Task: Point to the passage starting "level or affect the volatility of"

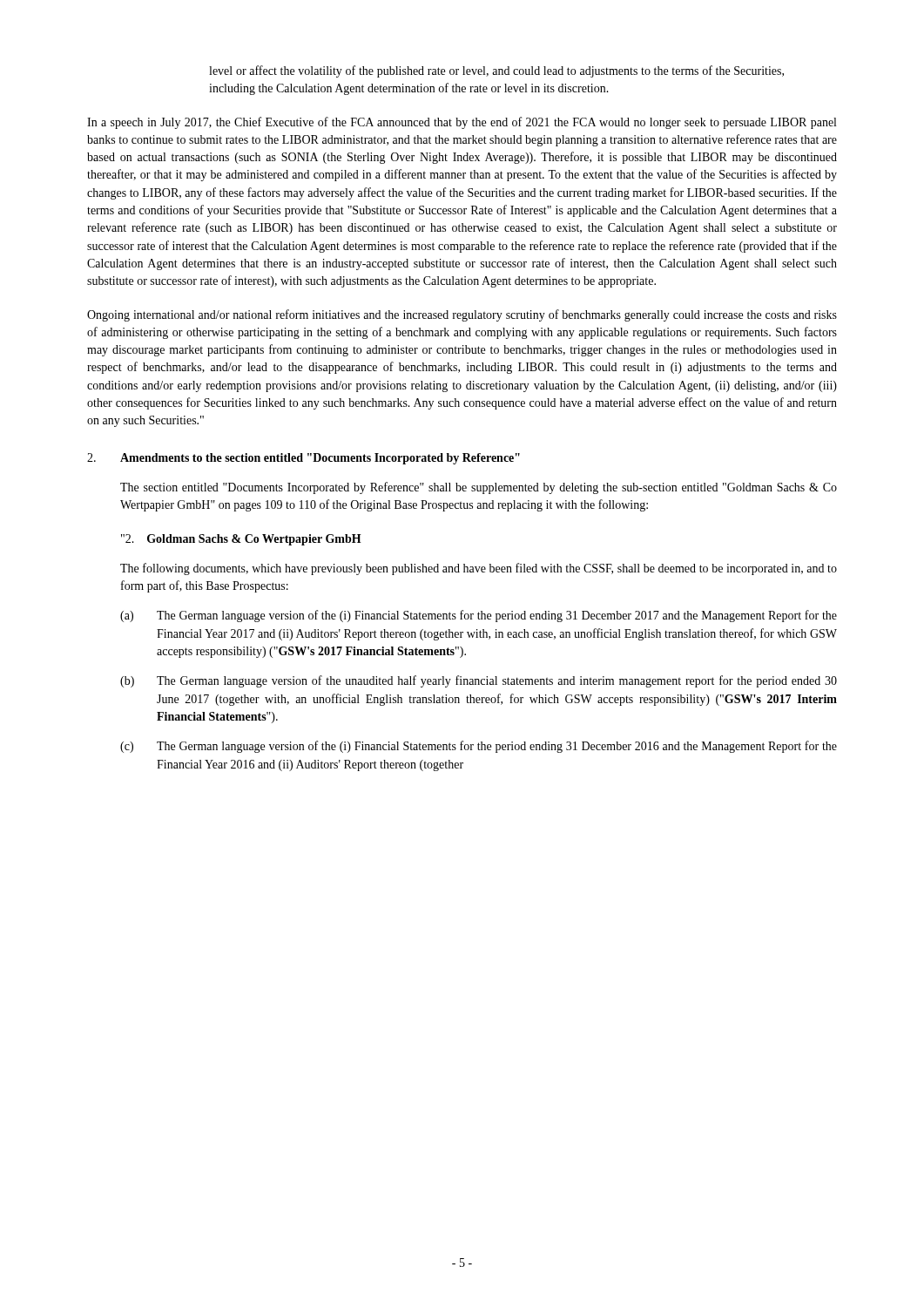Action: click(497, 80)
